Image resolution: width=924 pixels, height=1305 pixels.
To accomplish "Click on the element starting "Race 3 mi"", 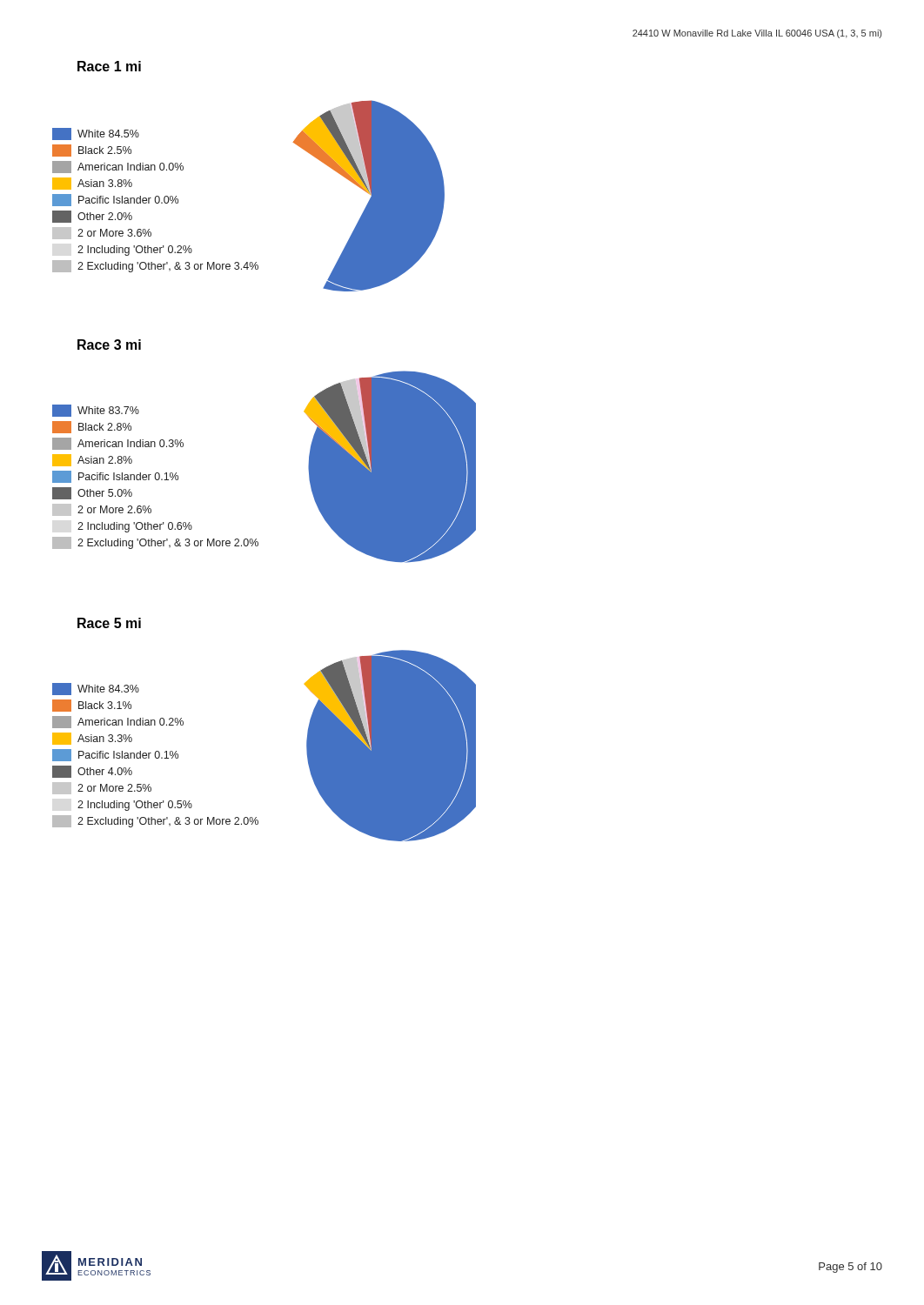I will tap(109, 345).
